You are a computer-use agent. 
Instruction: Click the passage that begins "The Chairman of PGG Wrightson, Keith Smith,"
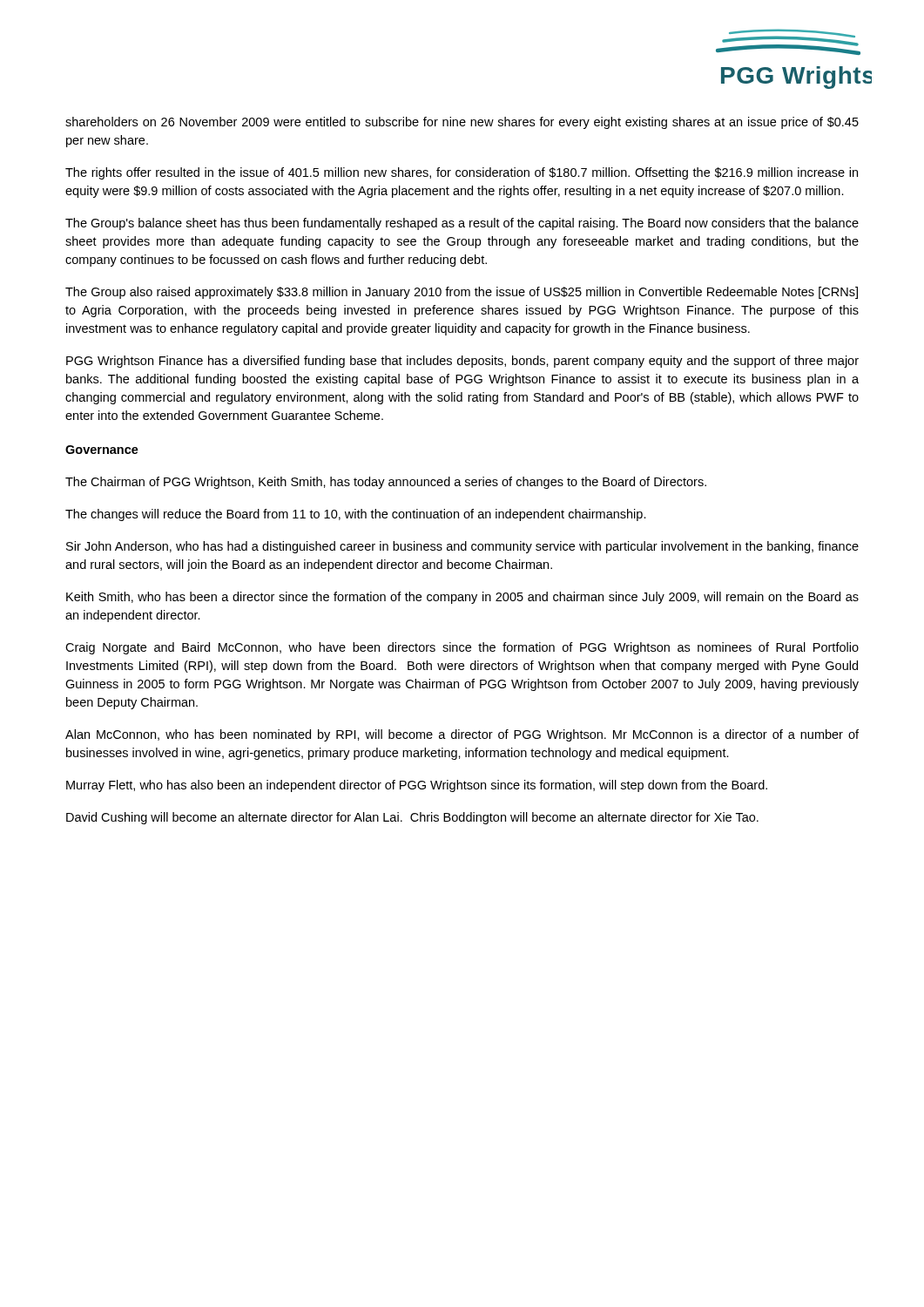point(462,483)
